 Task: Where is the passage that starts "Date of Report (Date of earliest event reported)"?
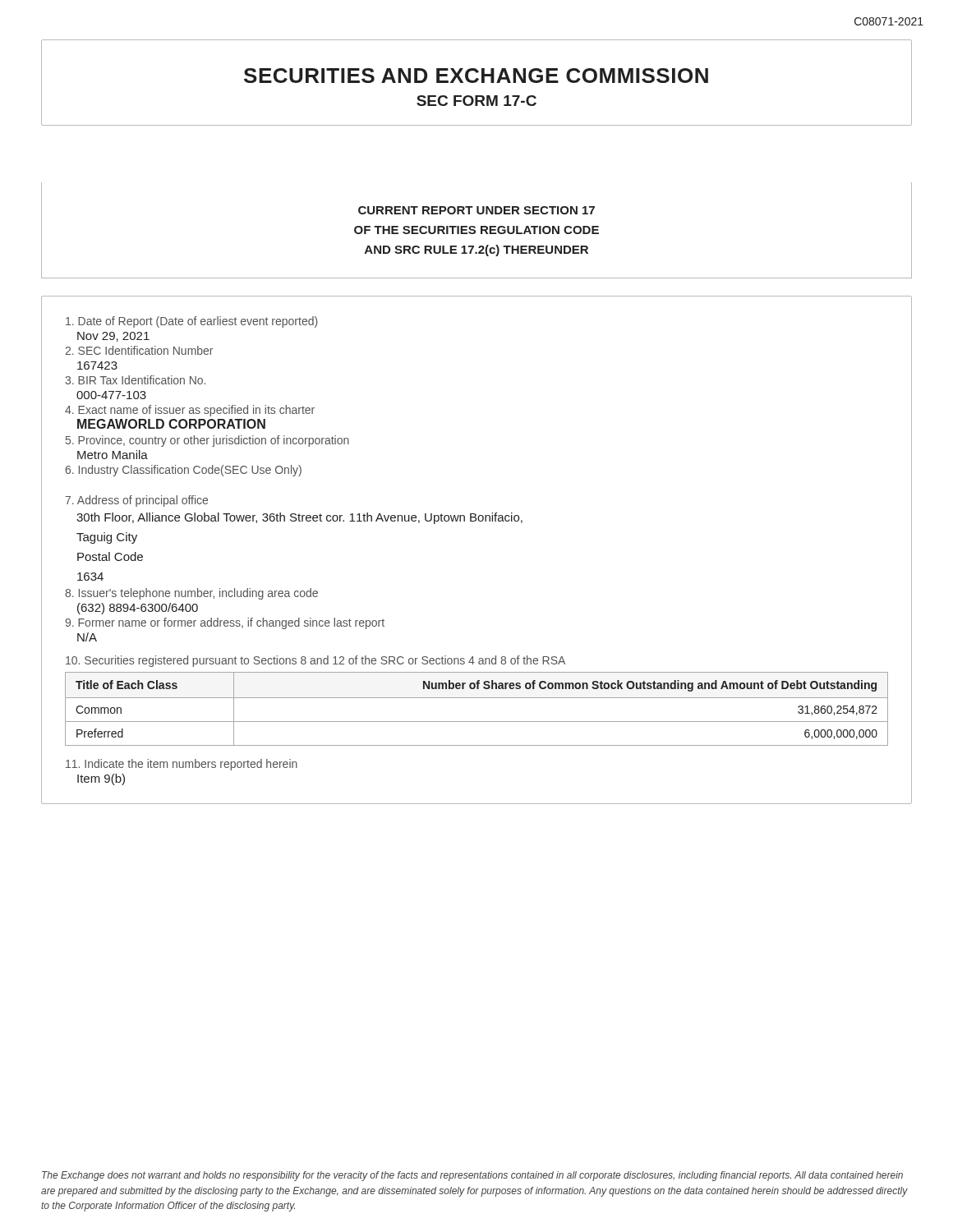tap(192, 322)
